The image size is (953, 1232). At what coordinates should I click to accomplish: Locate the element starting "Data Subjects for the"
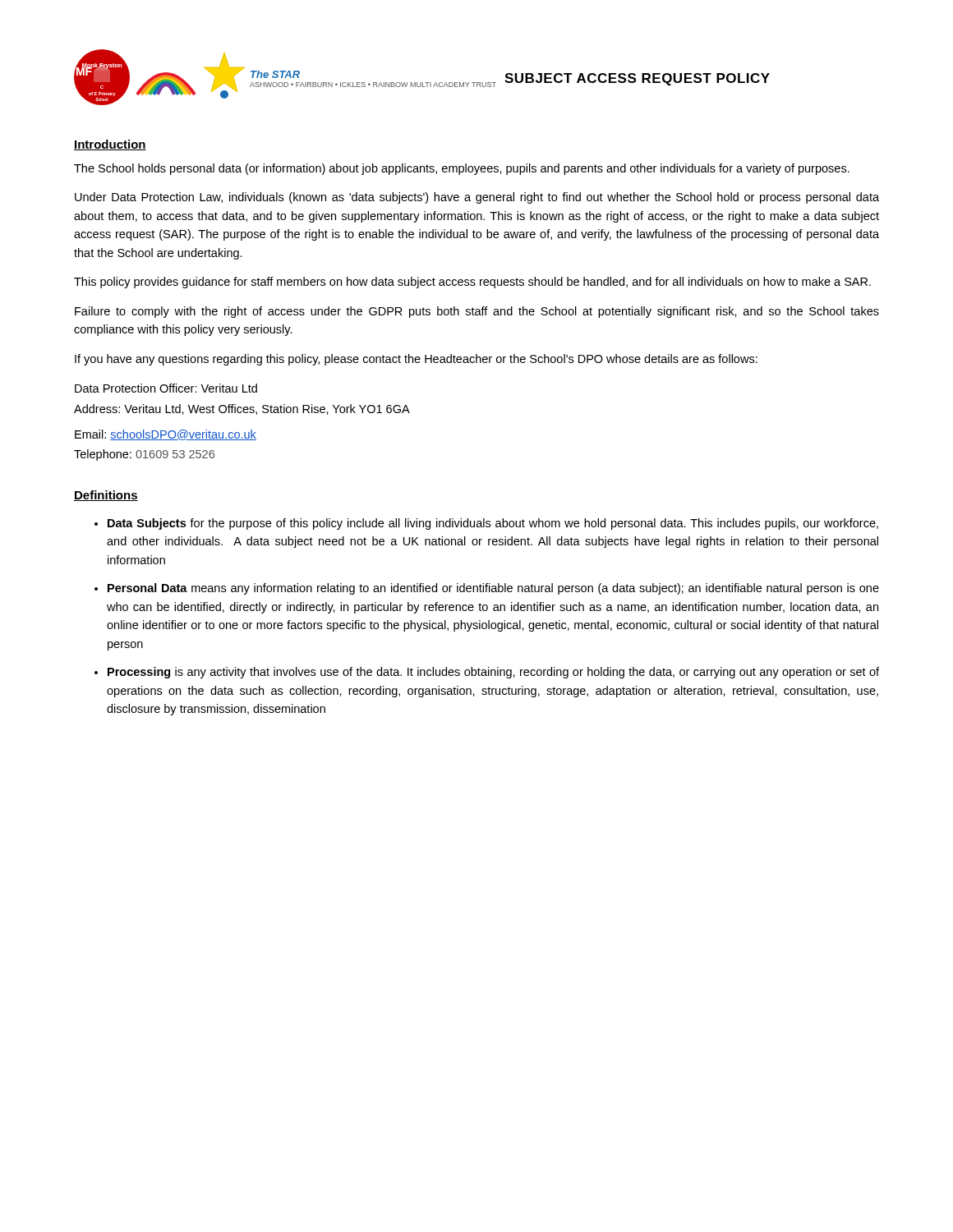click(493, 541)
